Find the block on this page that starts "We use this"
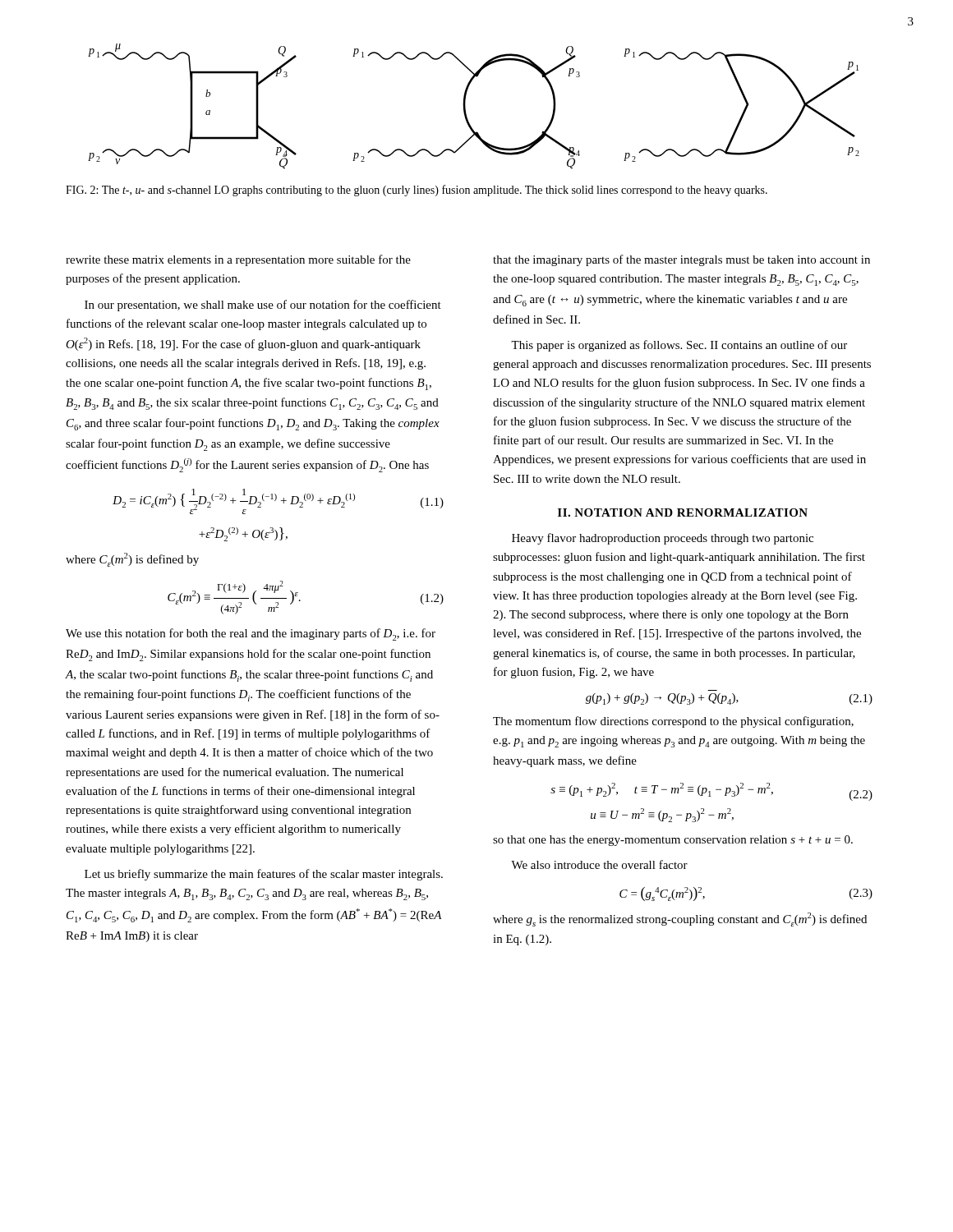Viewport: 953px width, 1232px height. (x=255, y=785)
